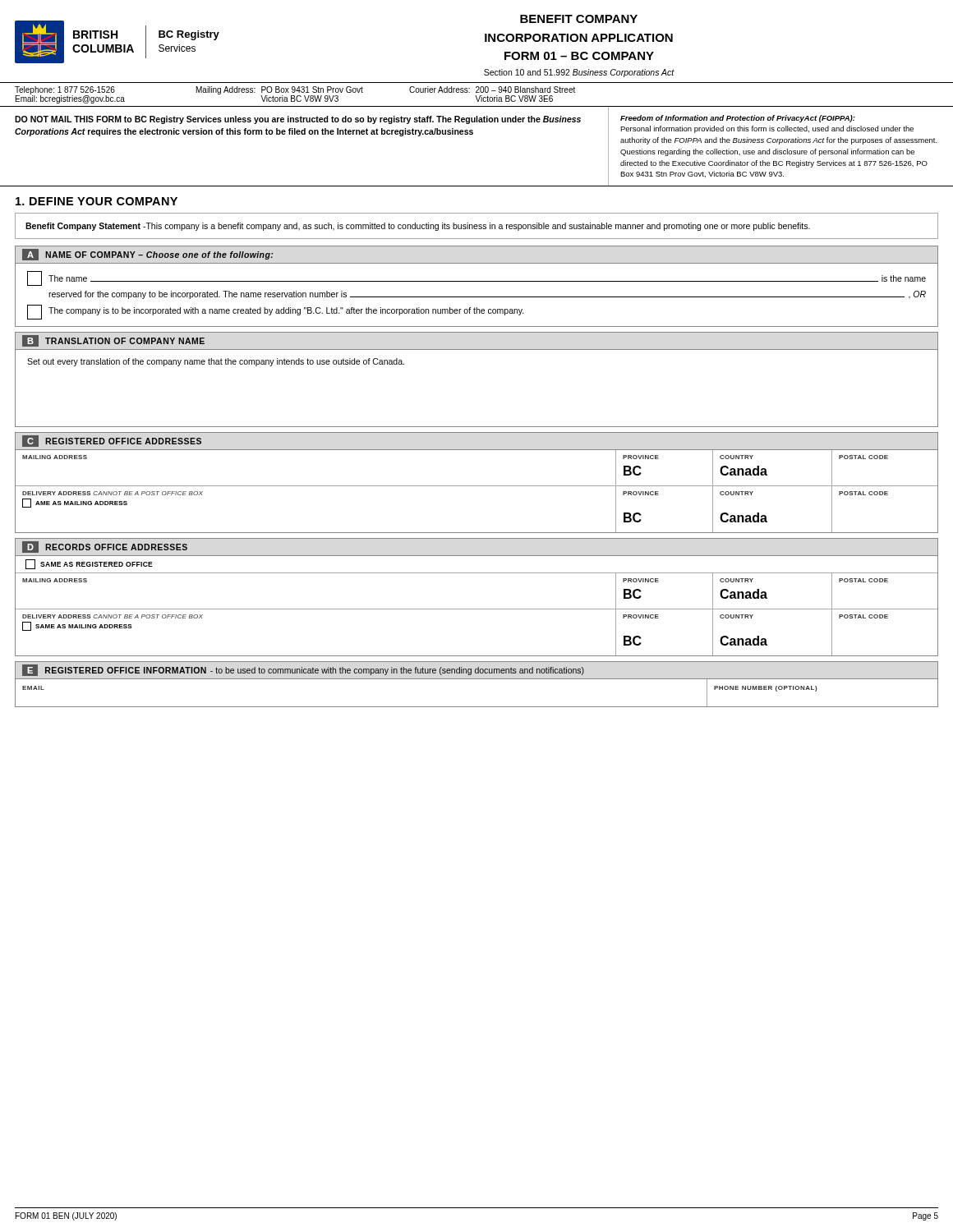This screenshot has width=953, height=1232.
Task: Select the block starting "1. DEFINE YOUR COMPANY"
Action: pyautogui.click(x=96, y=201)
